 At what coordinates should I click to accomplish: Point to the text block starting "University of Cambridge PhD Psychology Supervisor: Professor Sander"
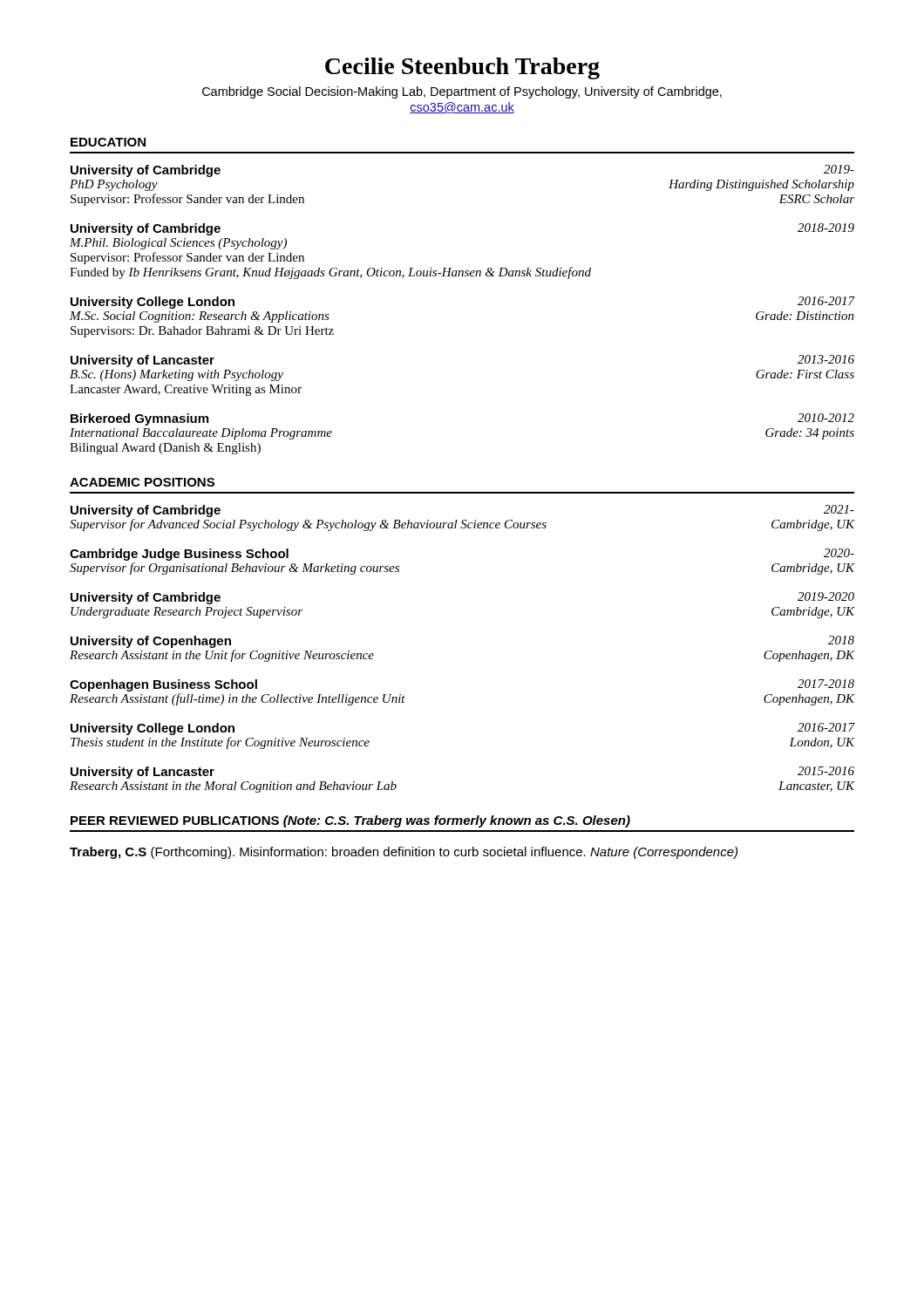click(143, 170)
